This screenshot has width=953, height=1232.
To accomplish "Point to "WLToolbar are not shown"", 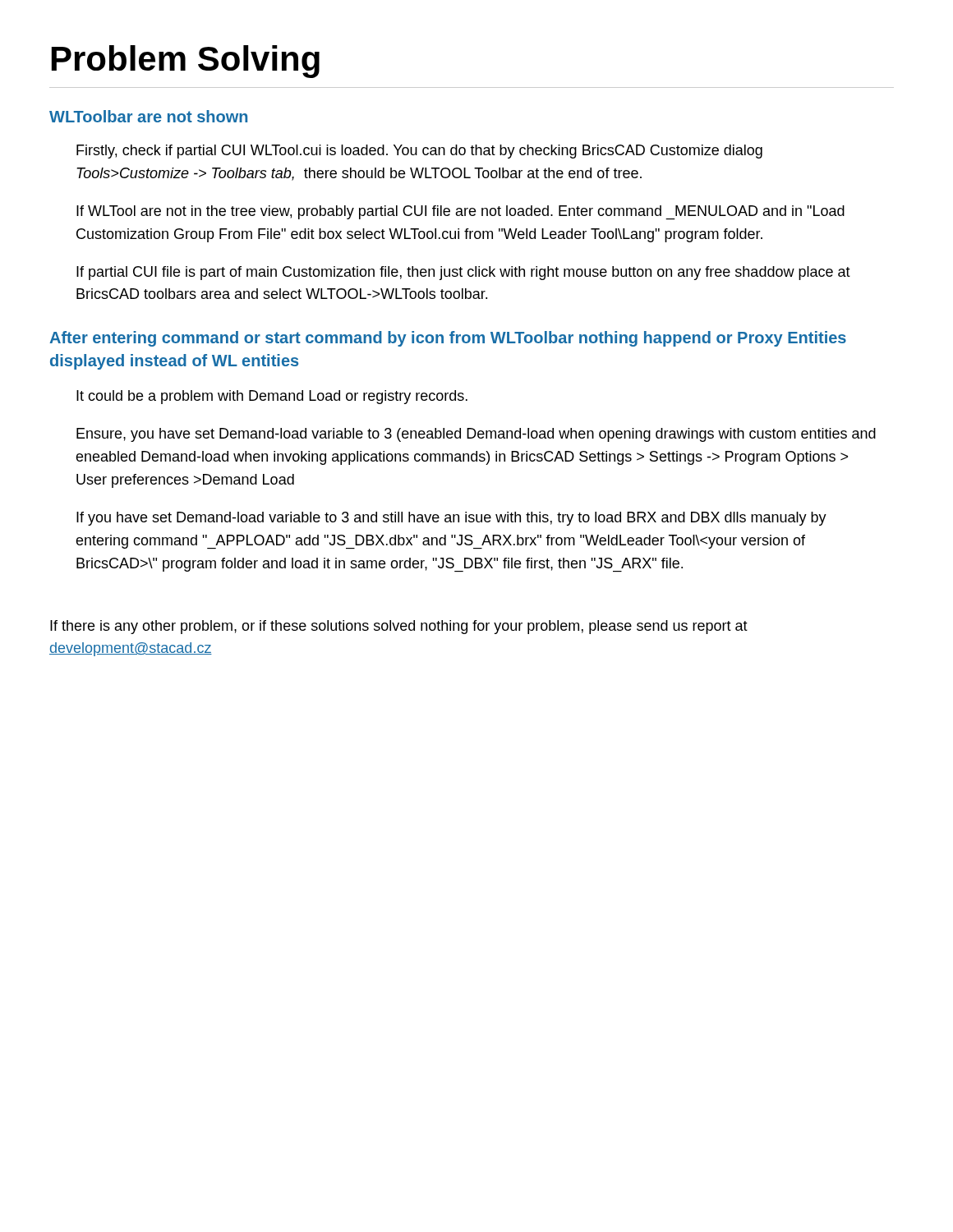I will pyautogui.click(x=148, y=116).
